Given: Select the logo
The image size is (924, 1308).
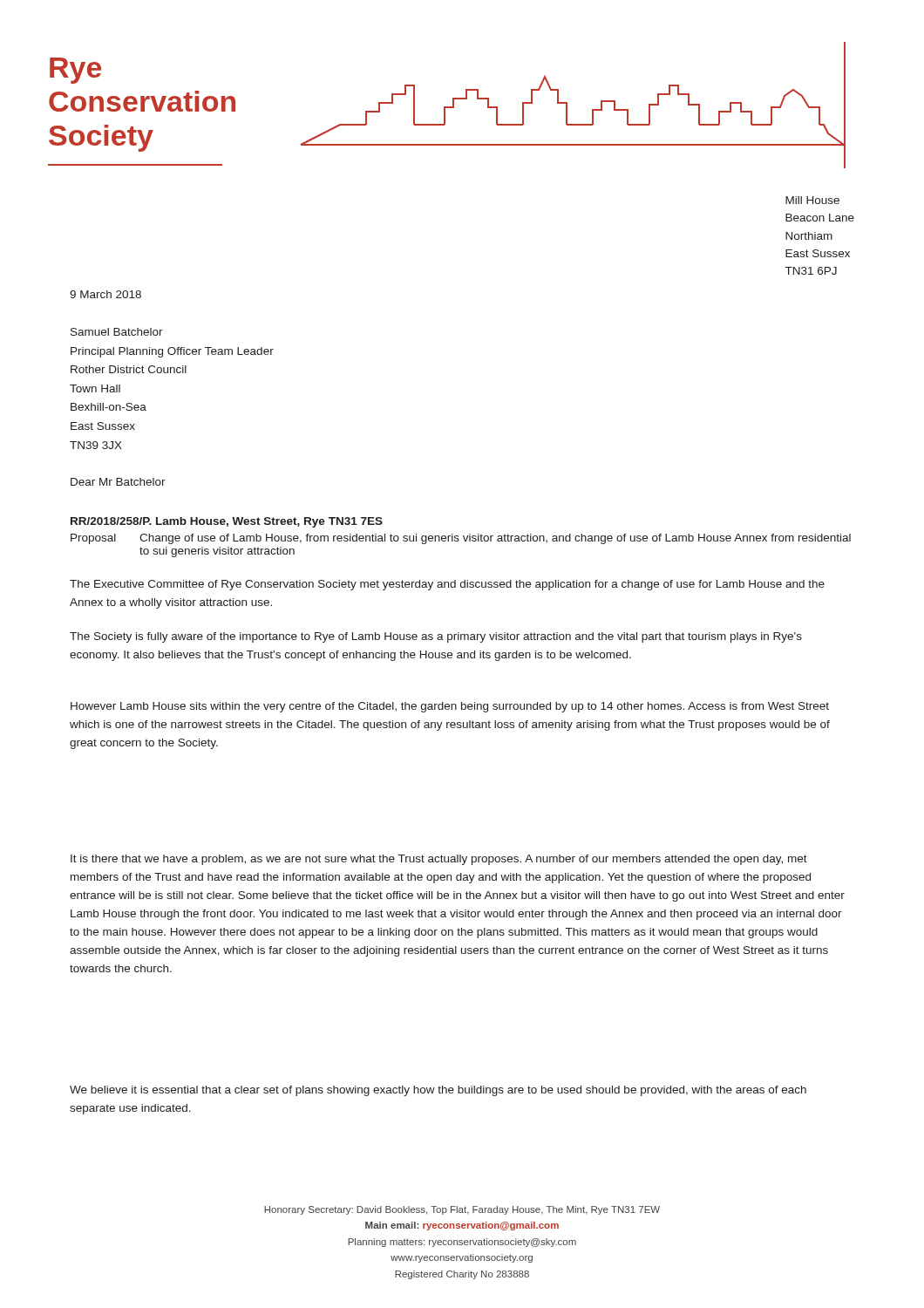Looking at the screenshot, I should [x=462, y=96].
